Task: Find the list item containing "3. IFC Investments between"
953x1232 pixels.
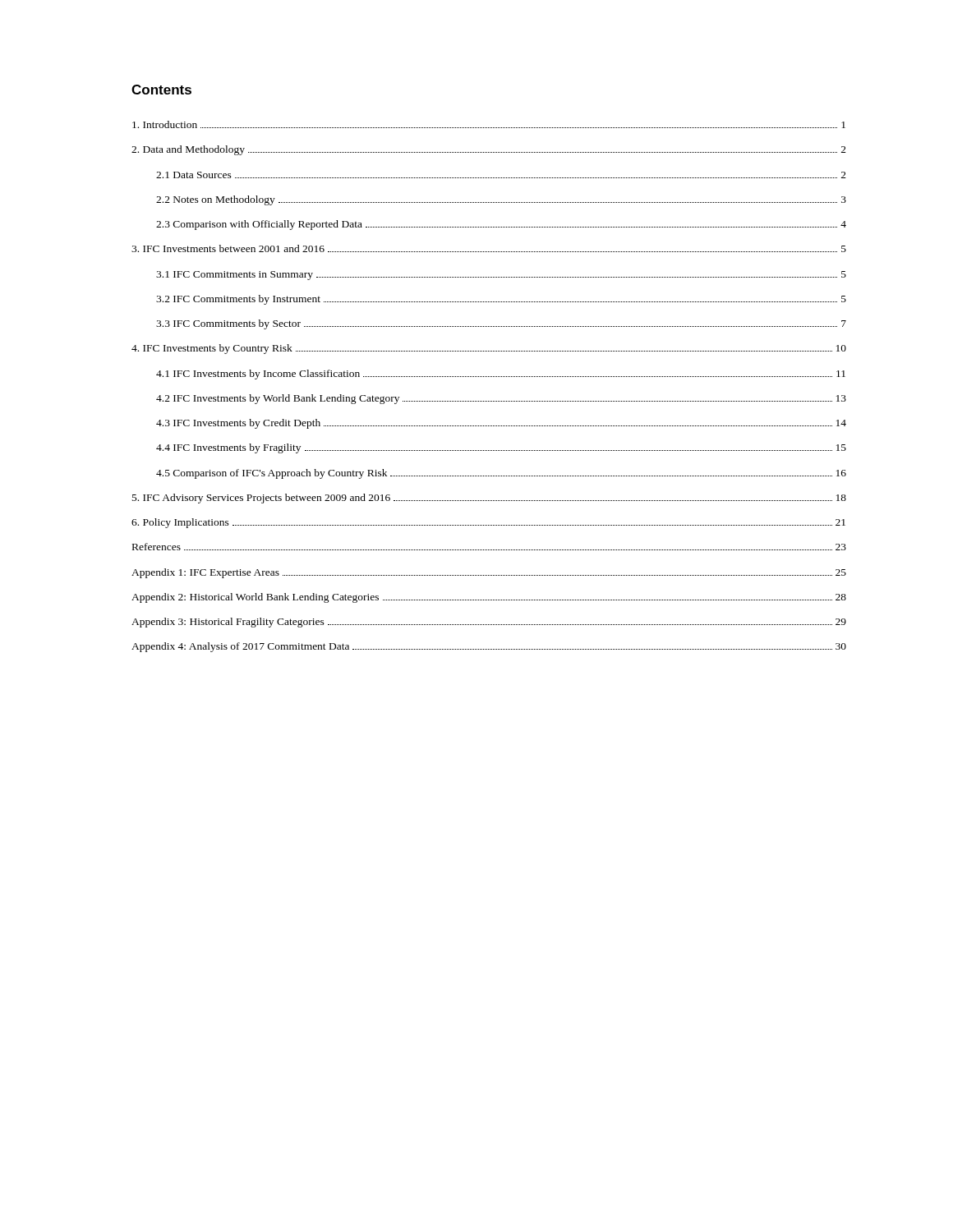Action: (489, 249)
